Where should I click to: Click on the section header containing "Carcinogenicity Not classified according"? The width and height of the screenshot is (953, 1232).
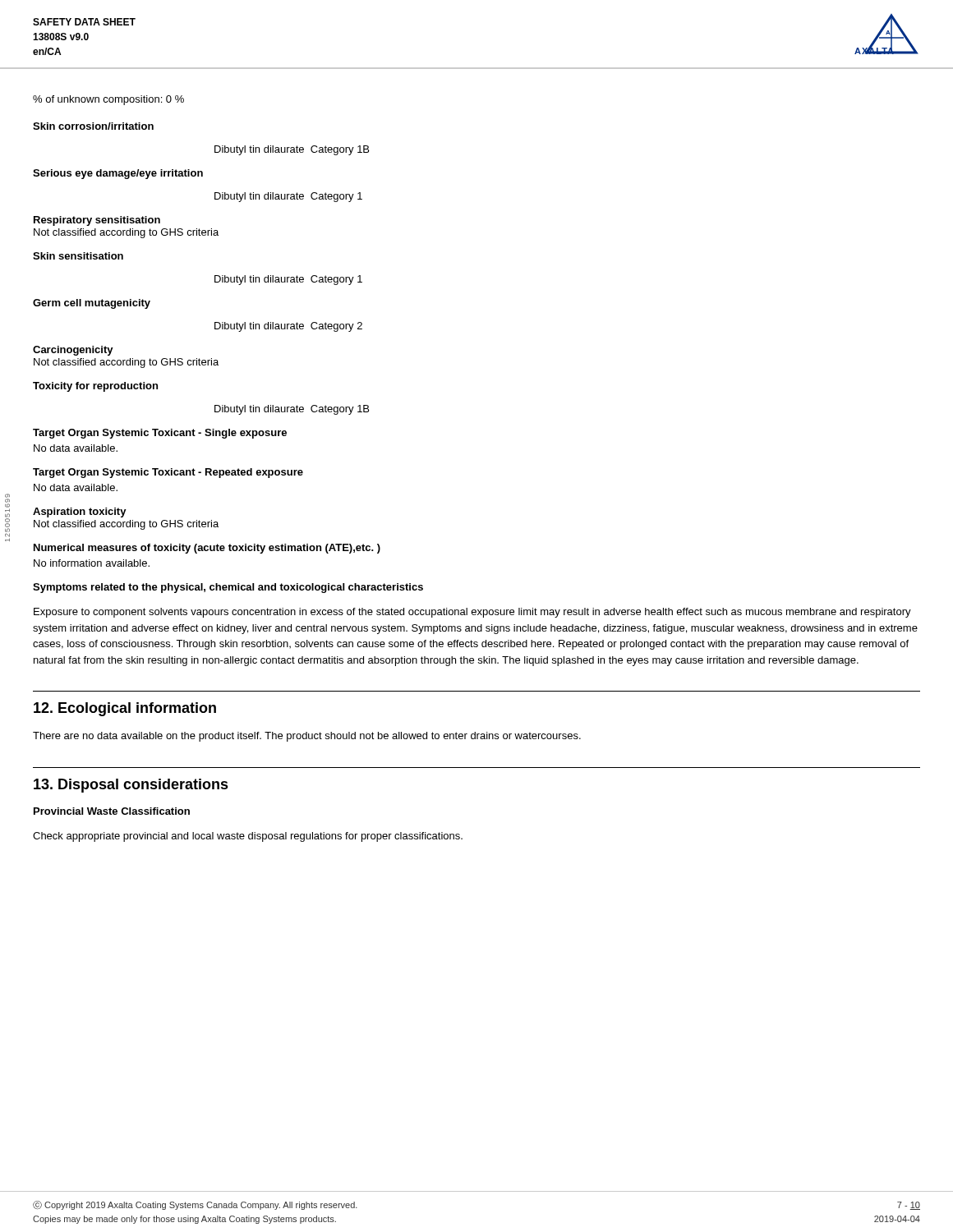pyautogui.click(x=73, y=351)
